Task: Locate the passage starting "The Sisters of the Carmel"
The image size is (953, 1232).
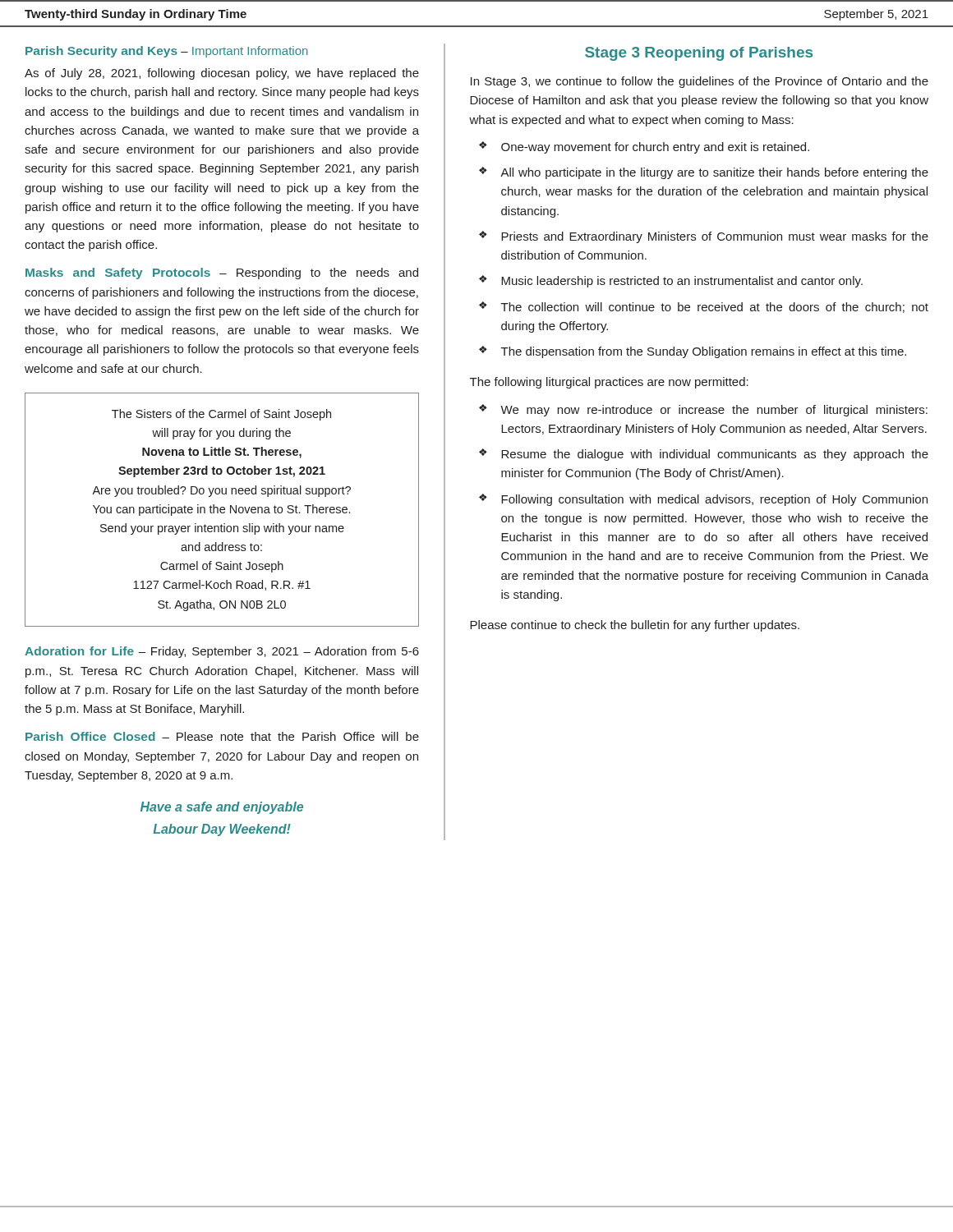Action: pyautogui.click(x=222, y=509)
